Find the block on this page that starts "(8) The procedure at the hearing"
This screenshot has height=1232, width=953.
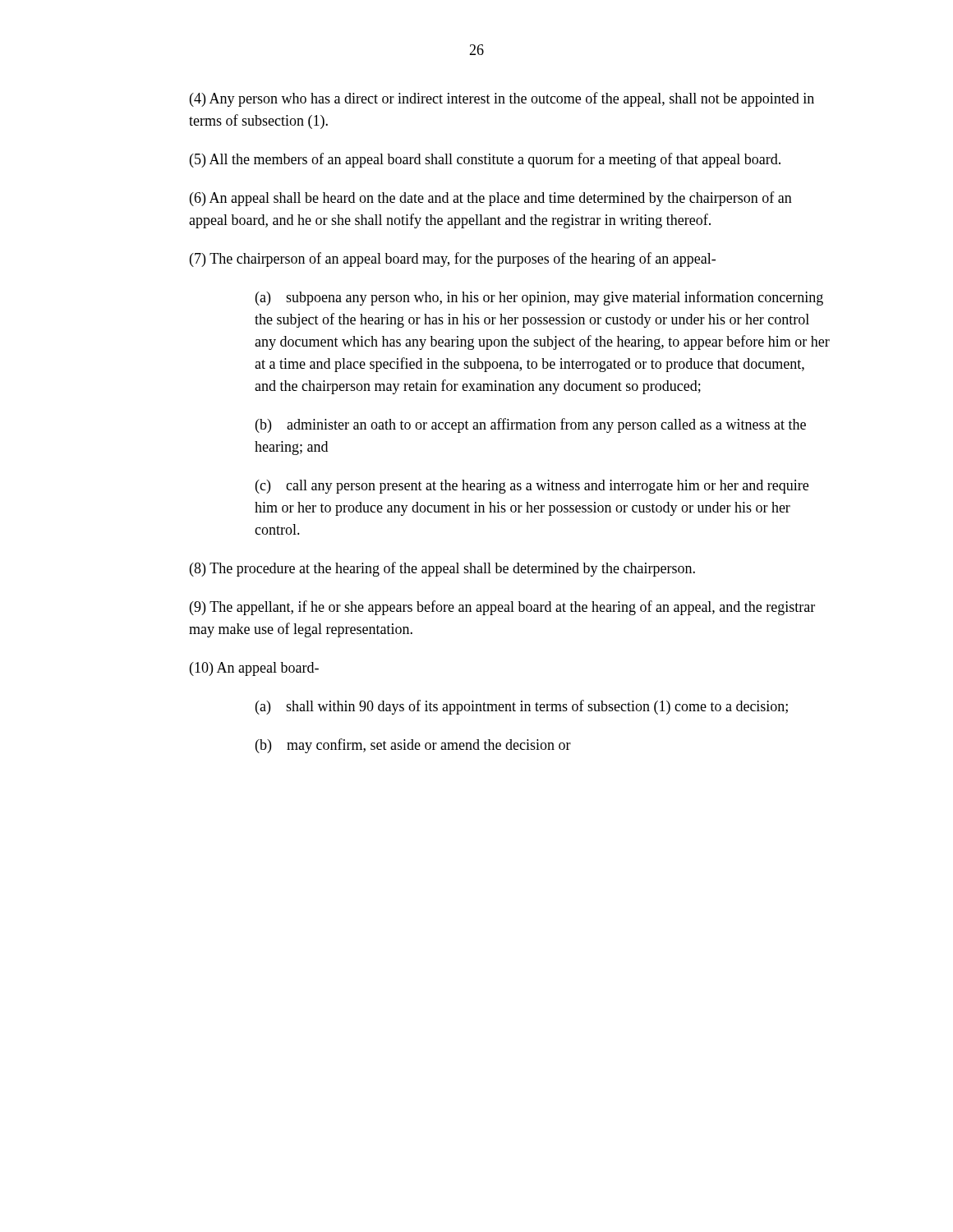[x=442, y=568]
